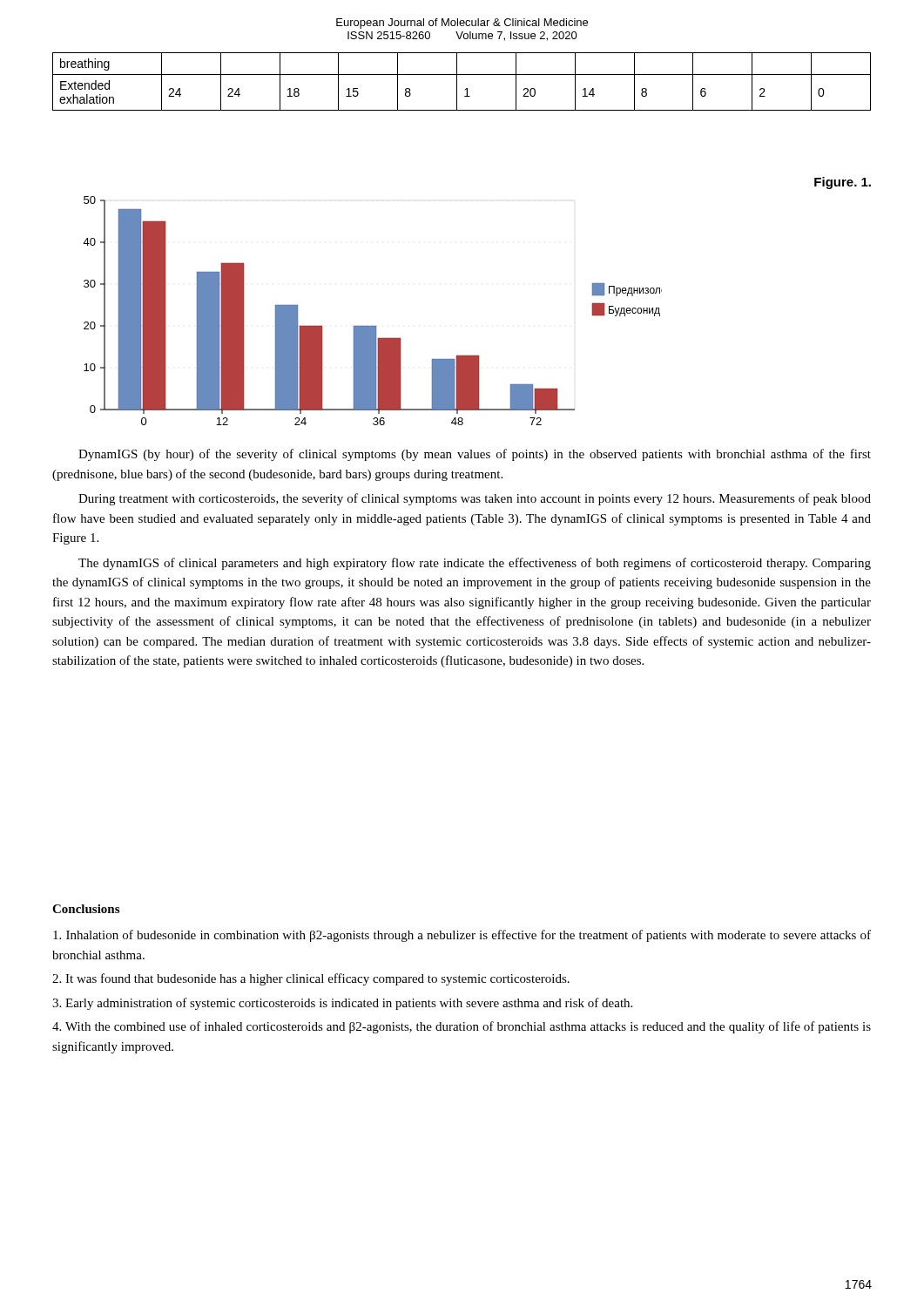Find the element starting "2. It was found that budesonide"
This screenshot has height=1307, width=924.
click(x=311, y=978)
